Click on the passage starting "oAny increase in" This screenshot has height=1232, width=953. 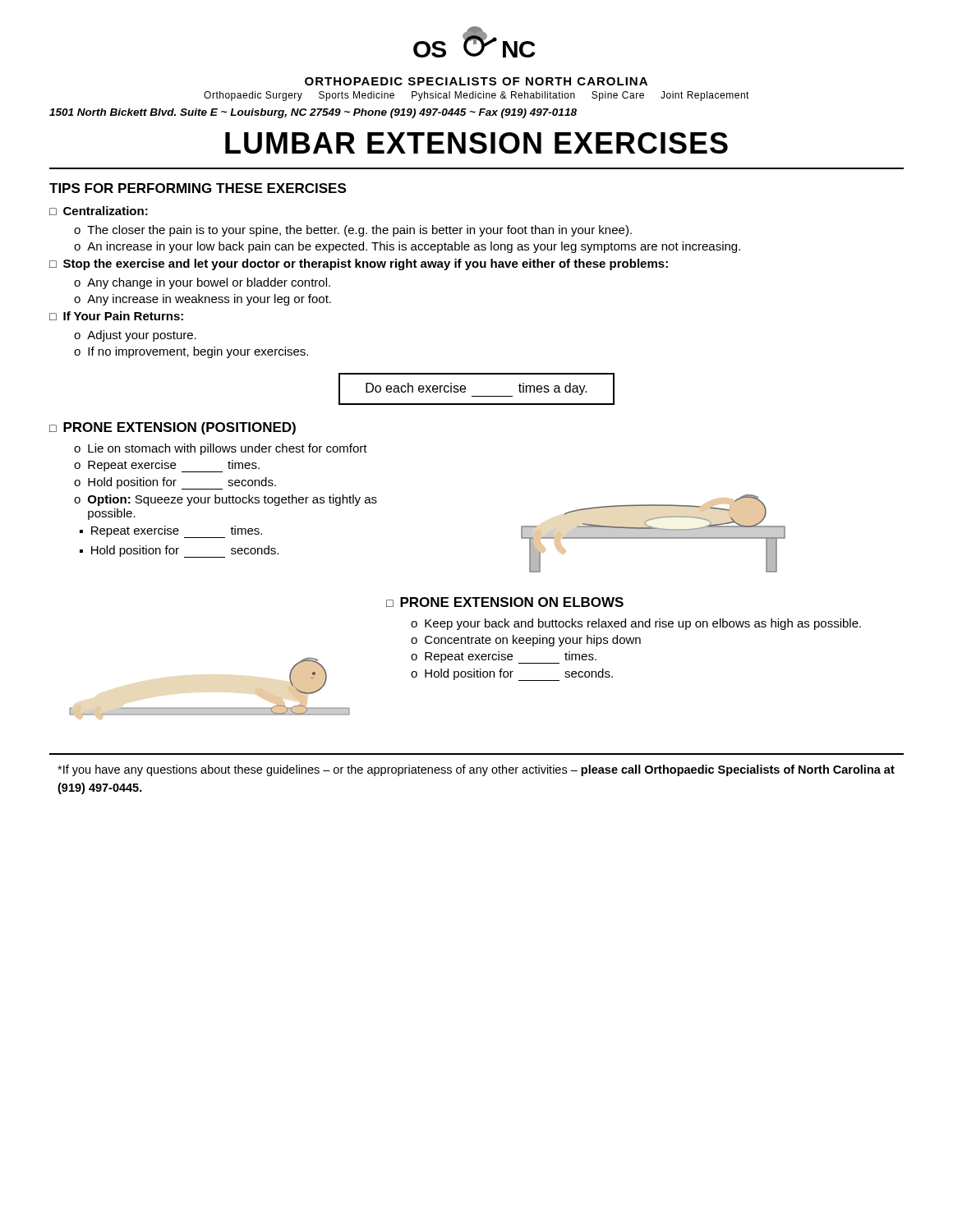(203, 299)
